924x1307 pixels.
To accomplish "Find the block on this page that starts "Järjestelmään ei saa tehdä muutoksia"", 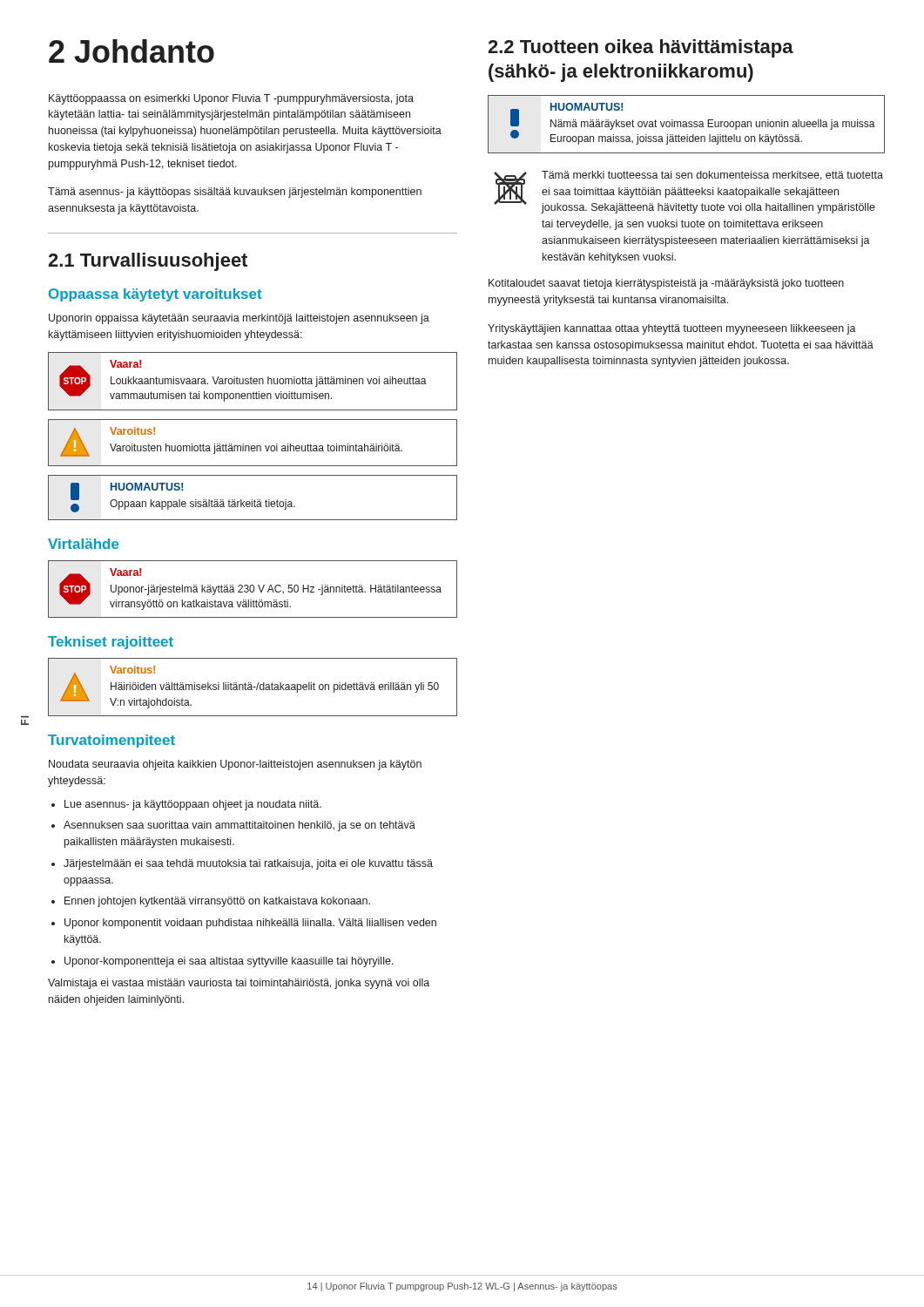I will point(248,872).
